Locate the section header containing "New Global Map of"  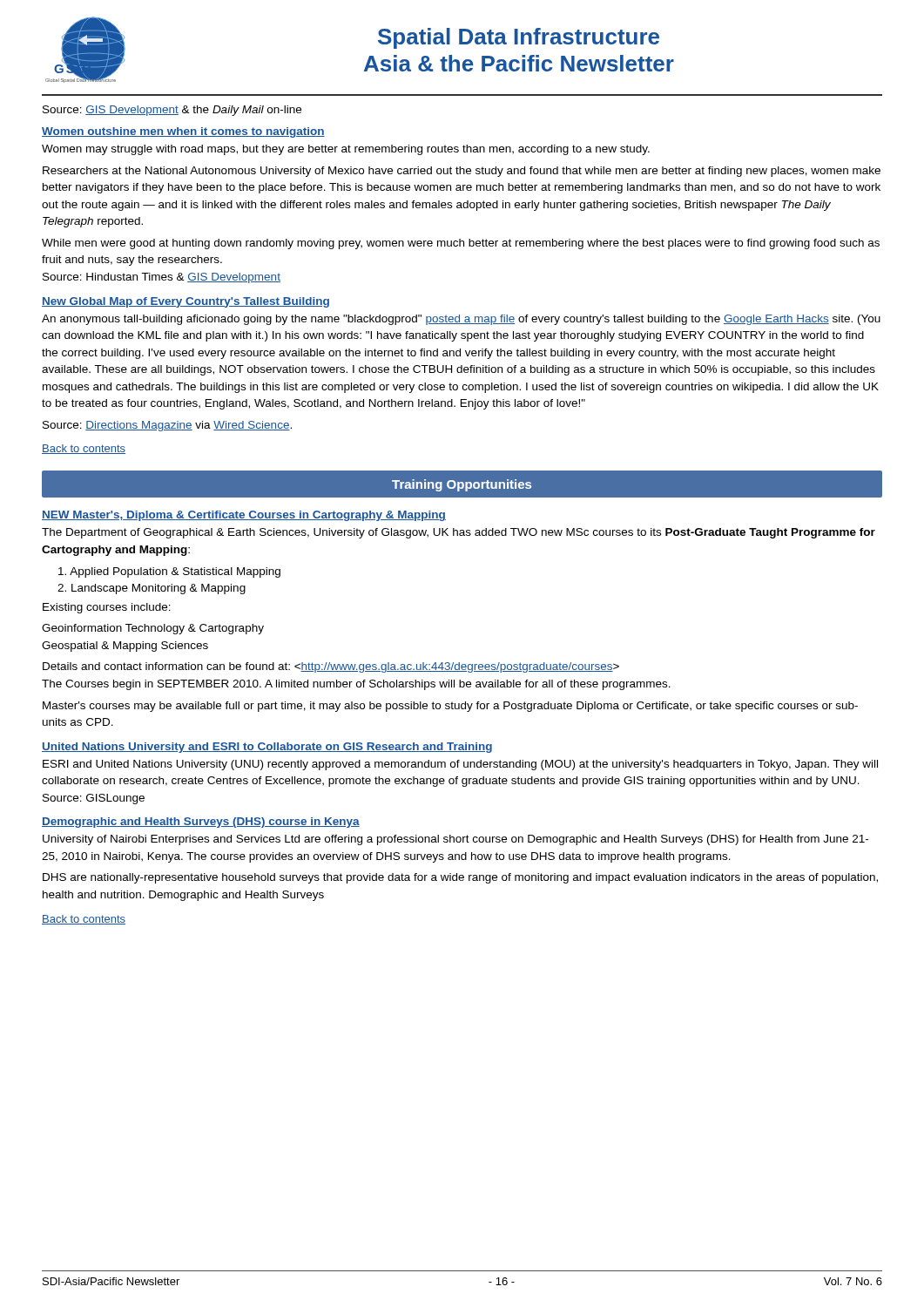click(186, 301)
